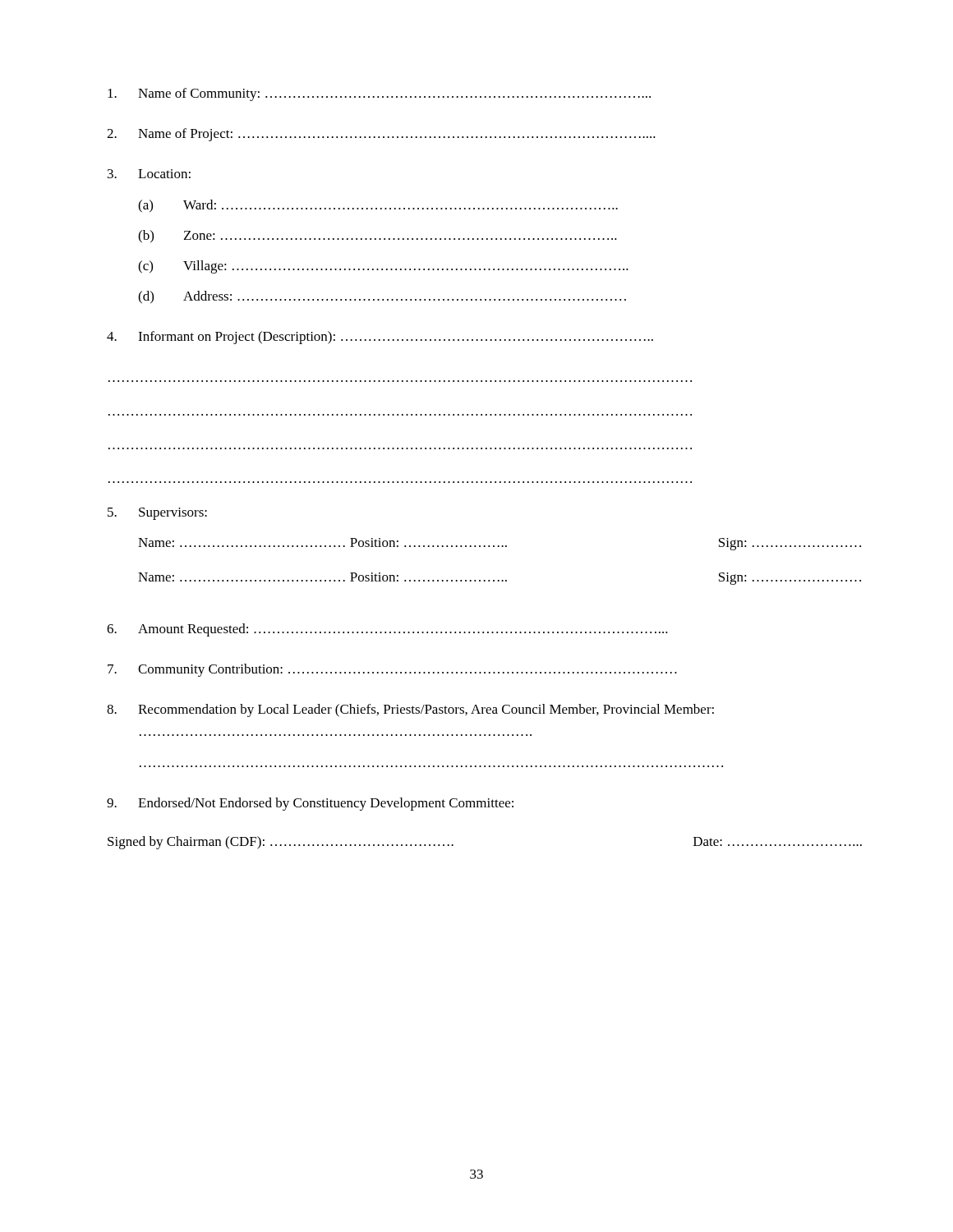The height and width of the screenshot is (1232, 953).
Task: Point to the text block starting "4. Informant on Project (Description): ………………………………………………………….."
Action: click(x=485, y=337)
